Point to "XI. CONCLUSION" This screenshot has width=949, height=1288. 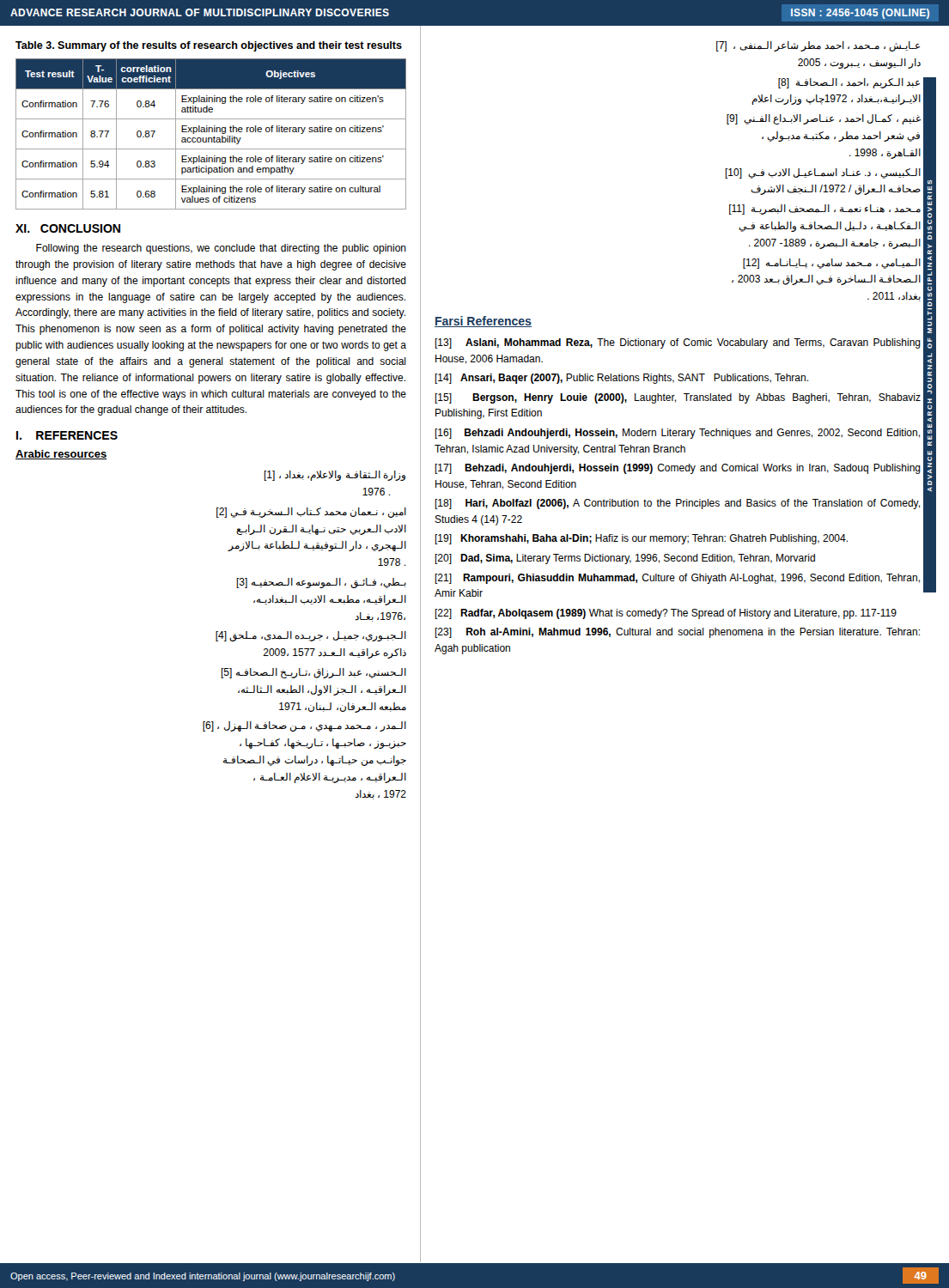click(68, 229)
